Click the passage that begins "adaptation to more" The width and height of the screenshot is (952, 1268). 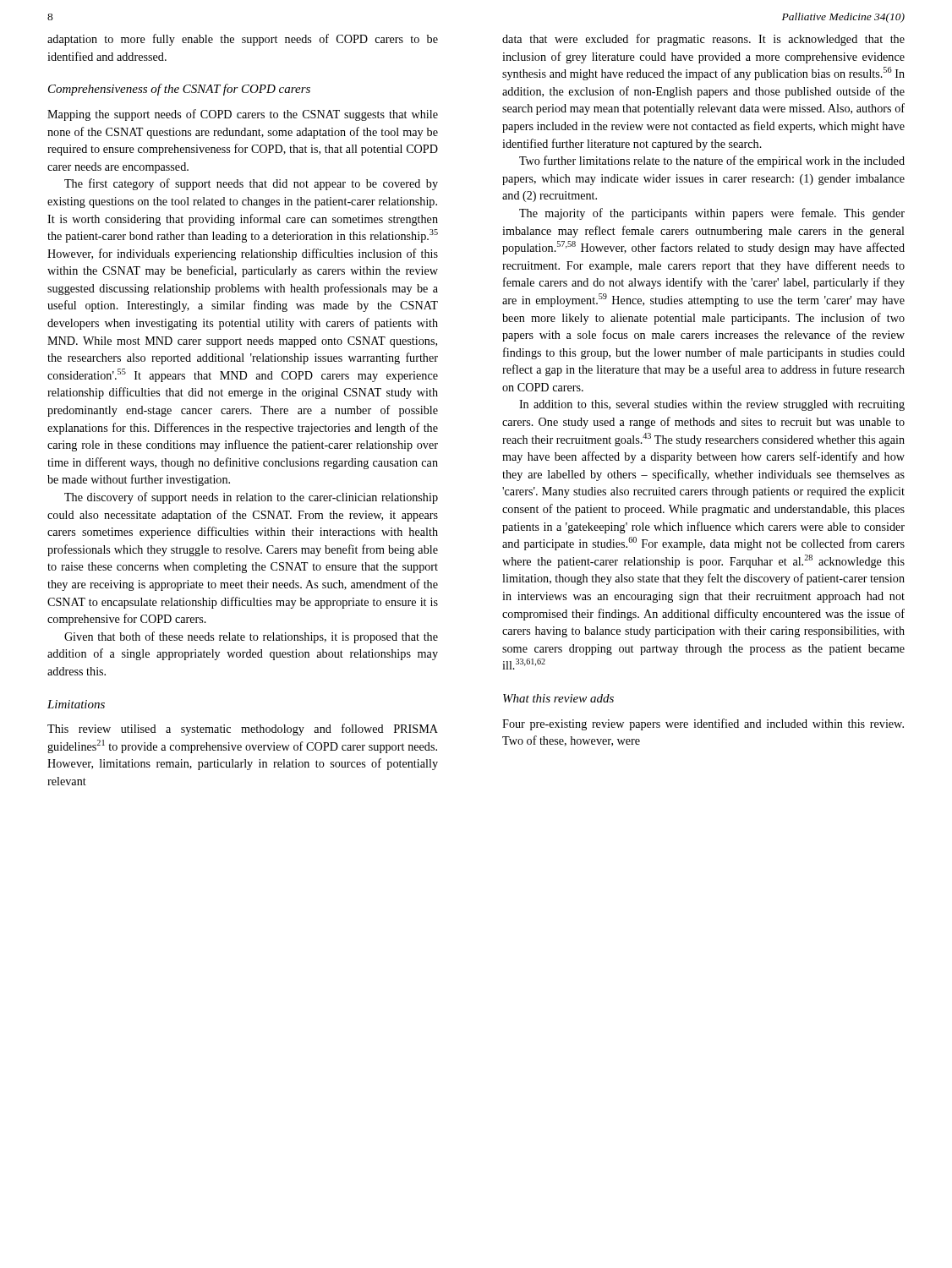(243, 48)
